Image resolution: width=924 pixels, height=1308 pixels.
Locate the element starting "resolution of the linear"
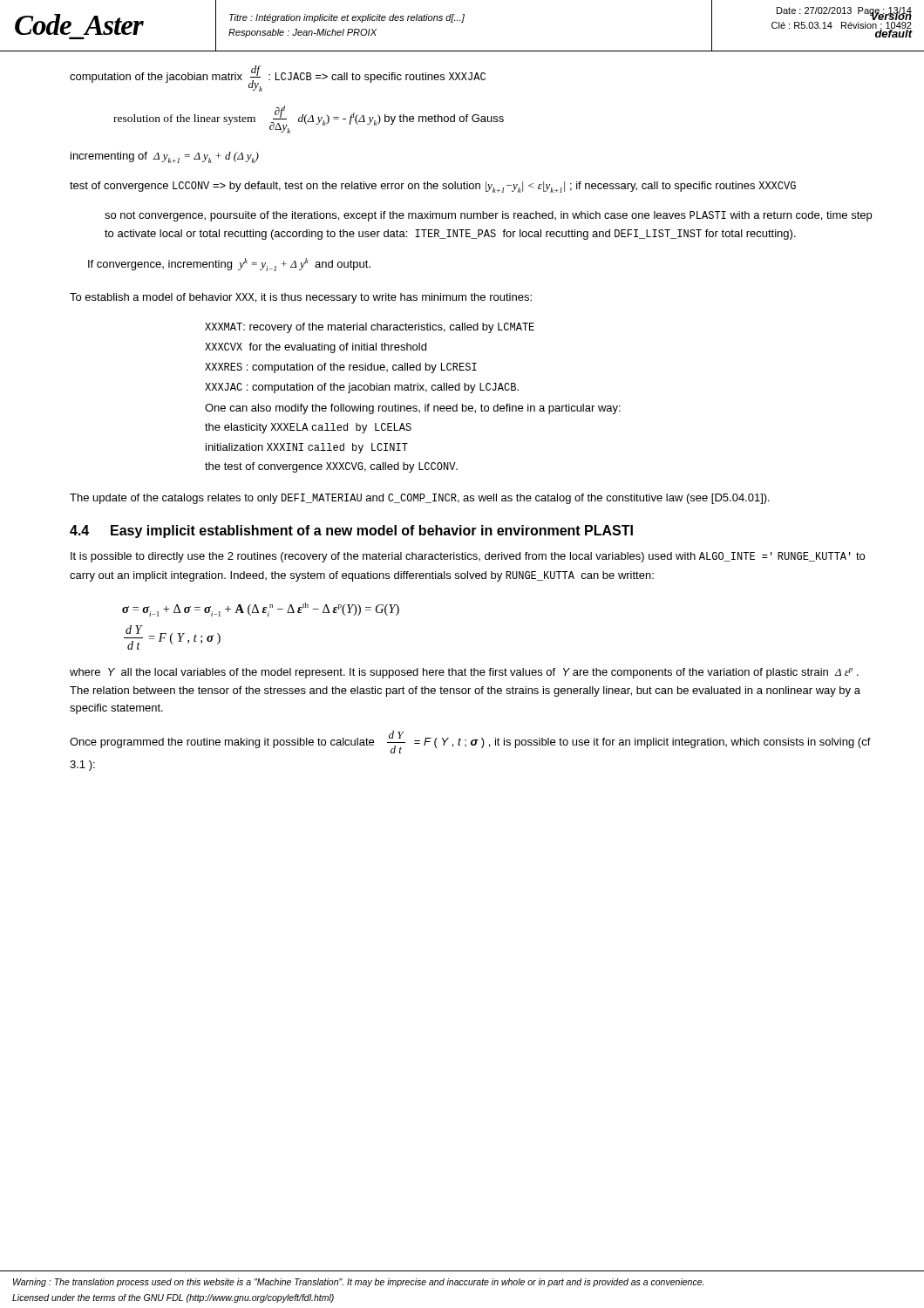click(x=309, y=119)
